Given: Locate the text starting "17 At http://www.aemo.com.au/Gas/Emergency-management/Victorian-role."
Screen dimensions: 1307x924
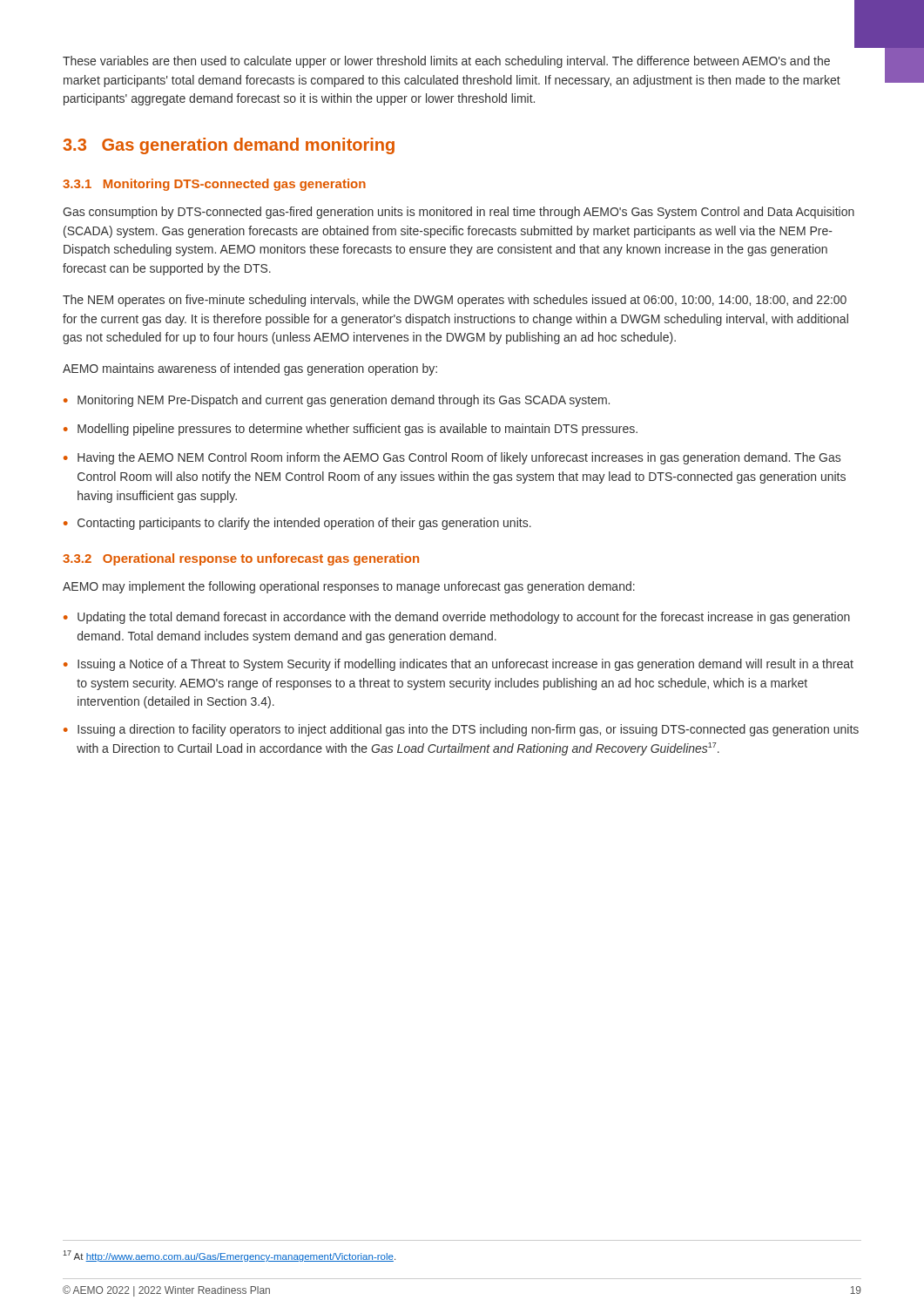Looking at the screenshot, I should 230,1255.
